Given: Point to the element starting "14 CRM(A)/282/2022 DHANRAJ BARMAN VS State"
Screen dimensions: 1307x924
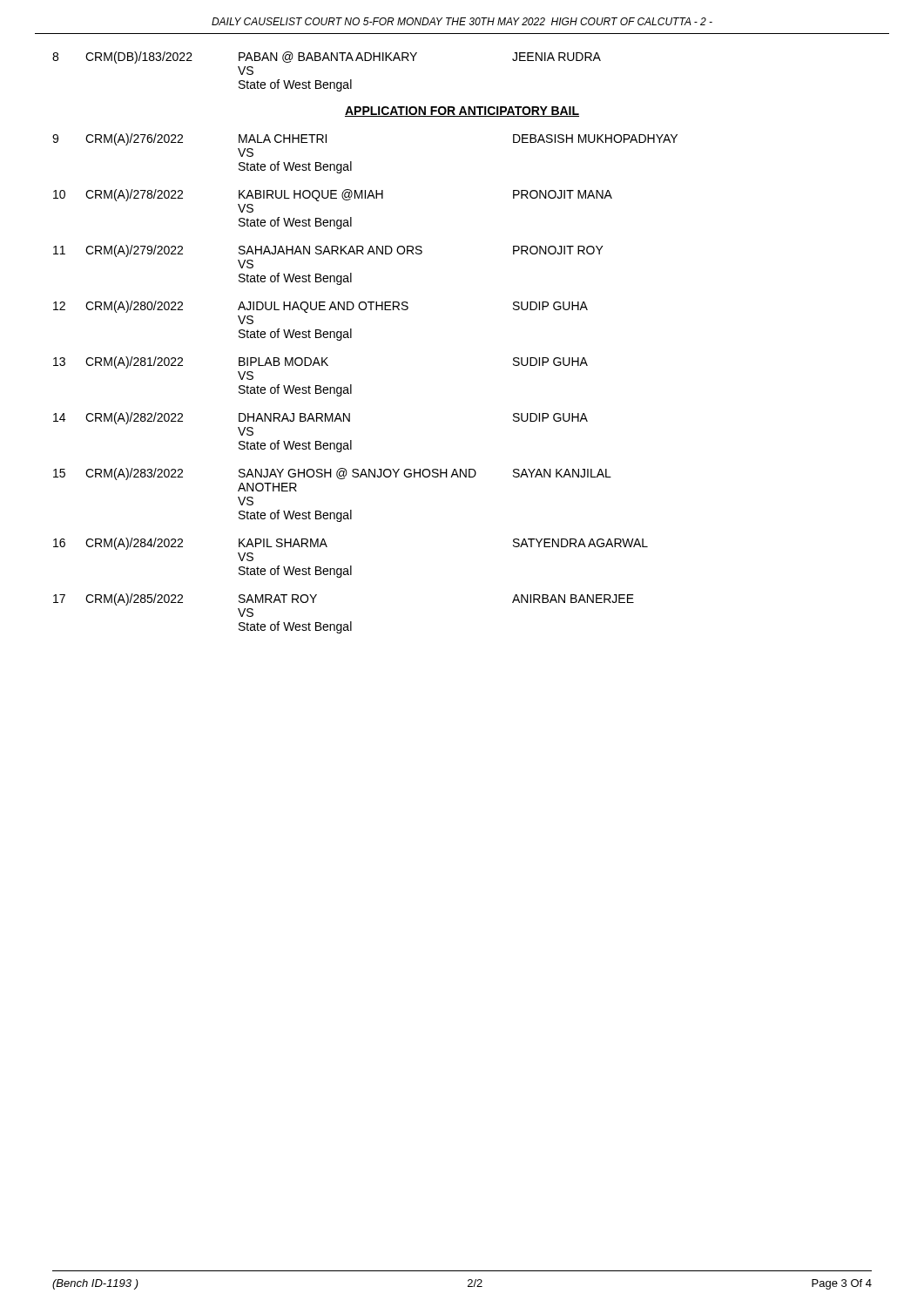Looking at the screenshot, I should 320,418.
